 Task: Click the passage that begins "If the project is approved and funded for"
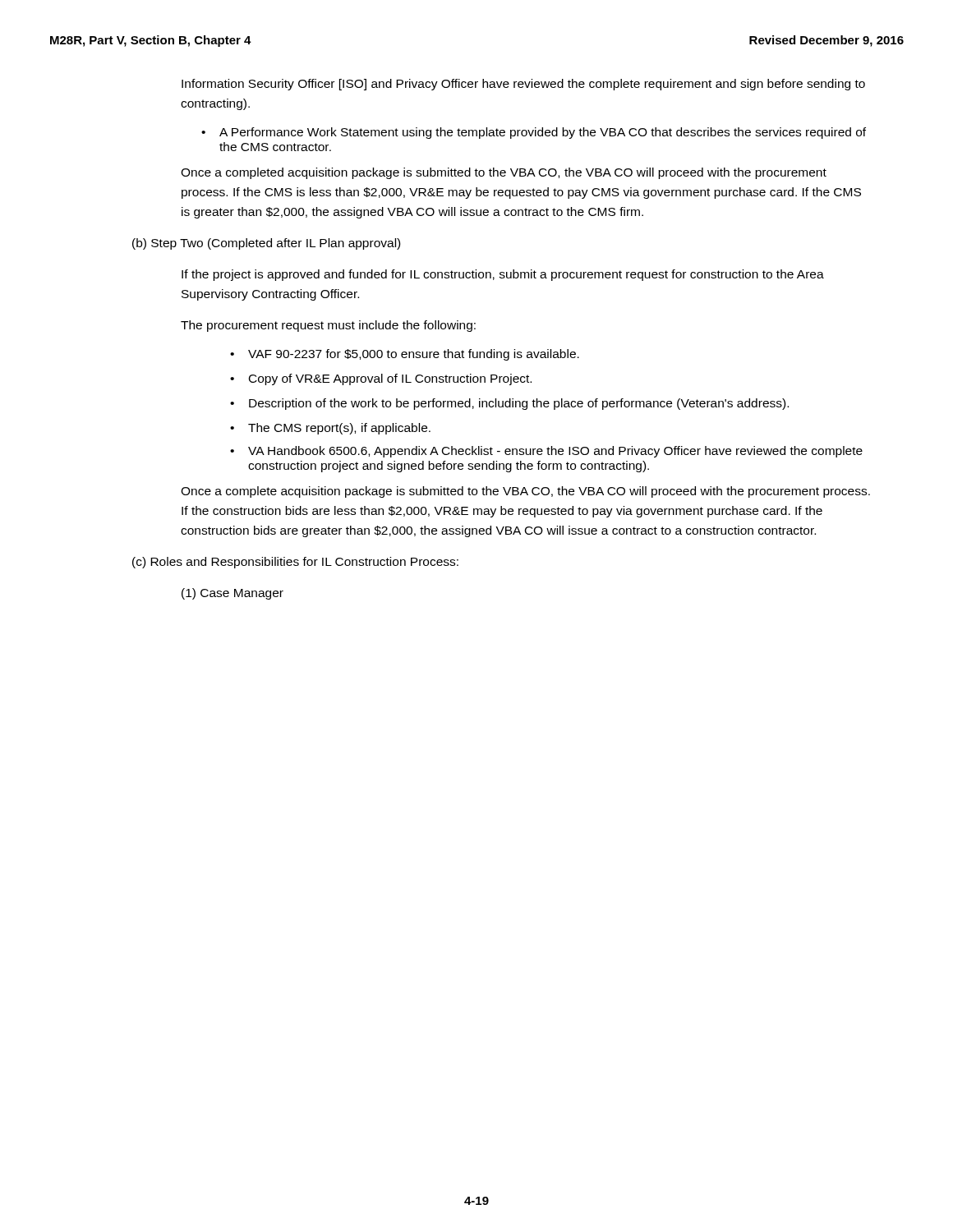point(502,284)
